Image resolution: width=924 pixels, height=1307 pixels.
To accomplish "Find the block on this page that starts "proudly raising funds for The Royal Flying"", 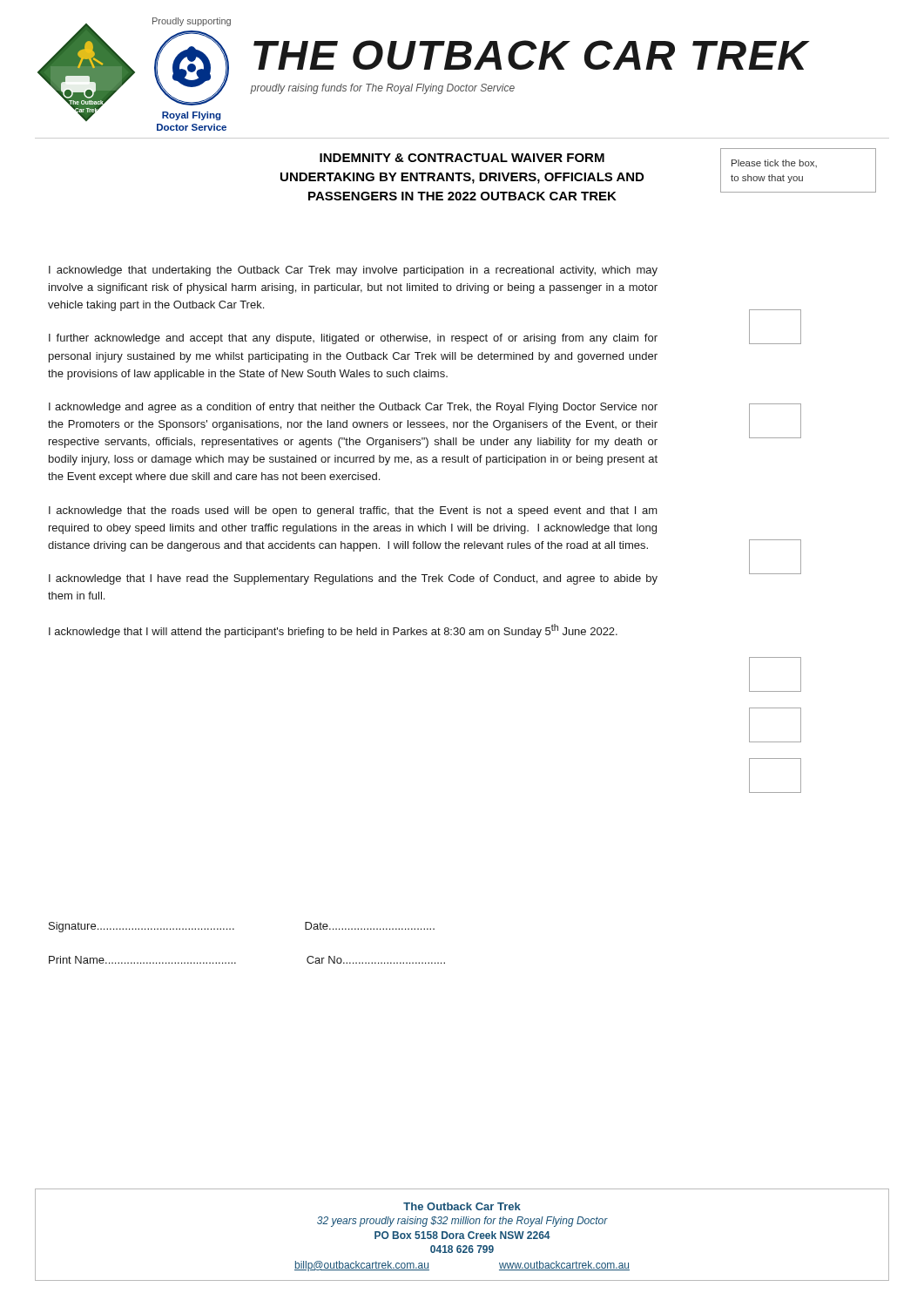I will (383, 88).
